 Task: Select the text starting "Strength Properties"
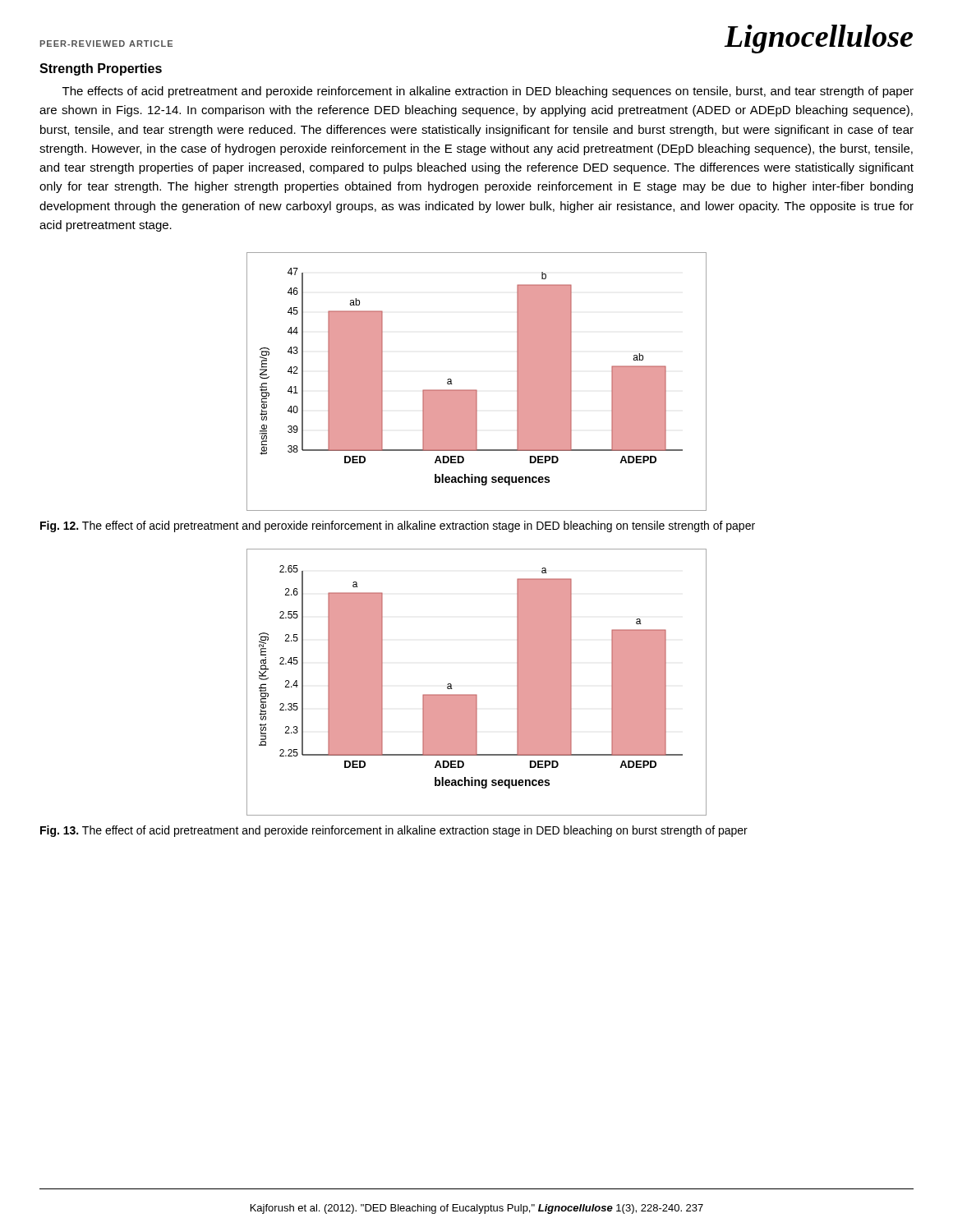pyautogui.click(x=101, y=69)
